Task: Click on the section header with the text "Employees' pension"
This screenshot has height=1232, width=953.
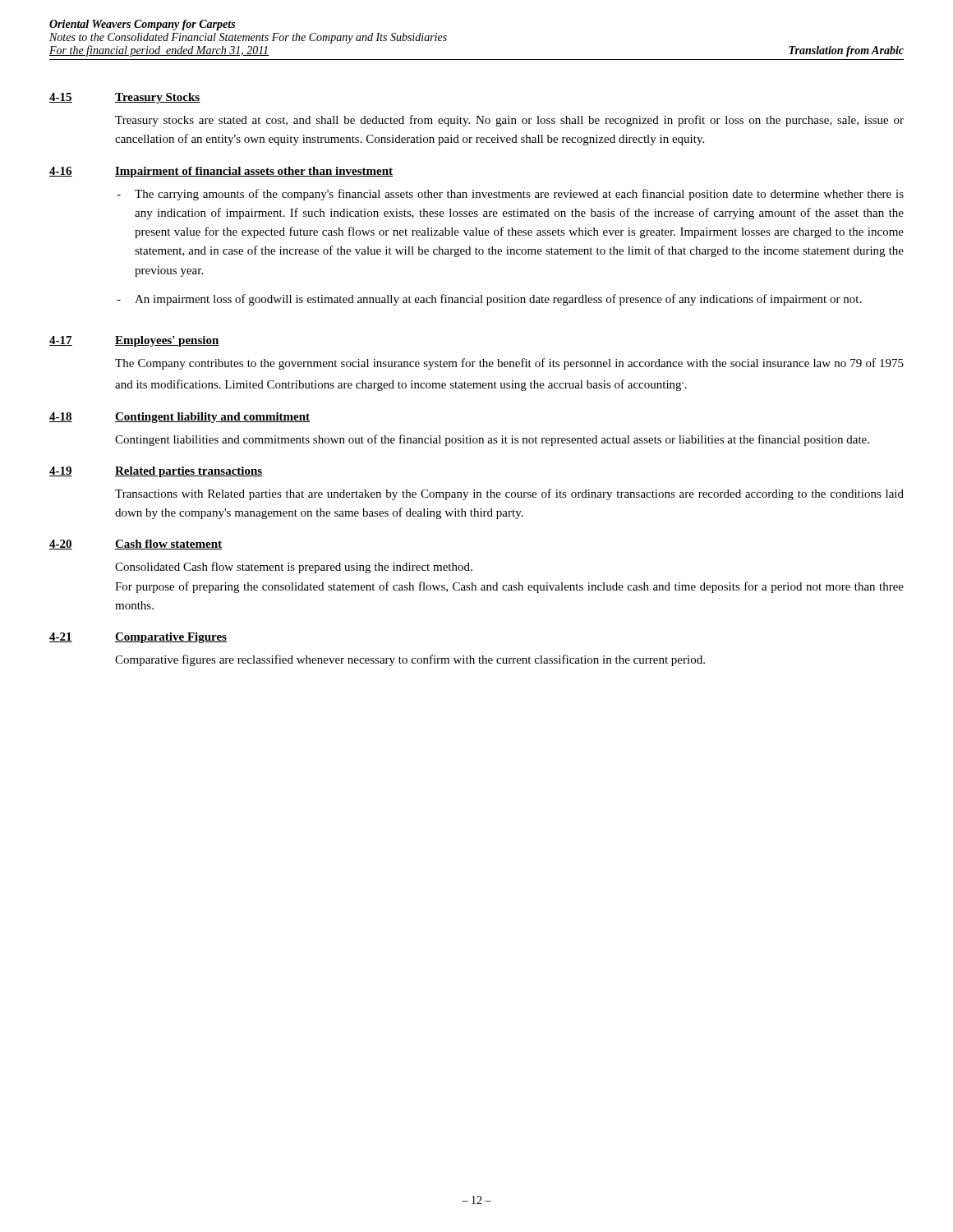Action: pyautogui.click(x=167, y=340)
